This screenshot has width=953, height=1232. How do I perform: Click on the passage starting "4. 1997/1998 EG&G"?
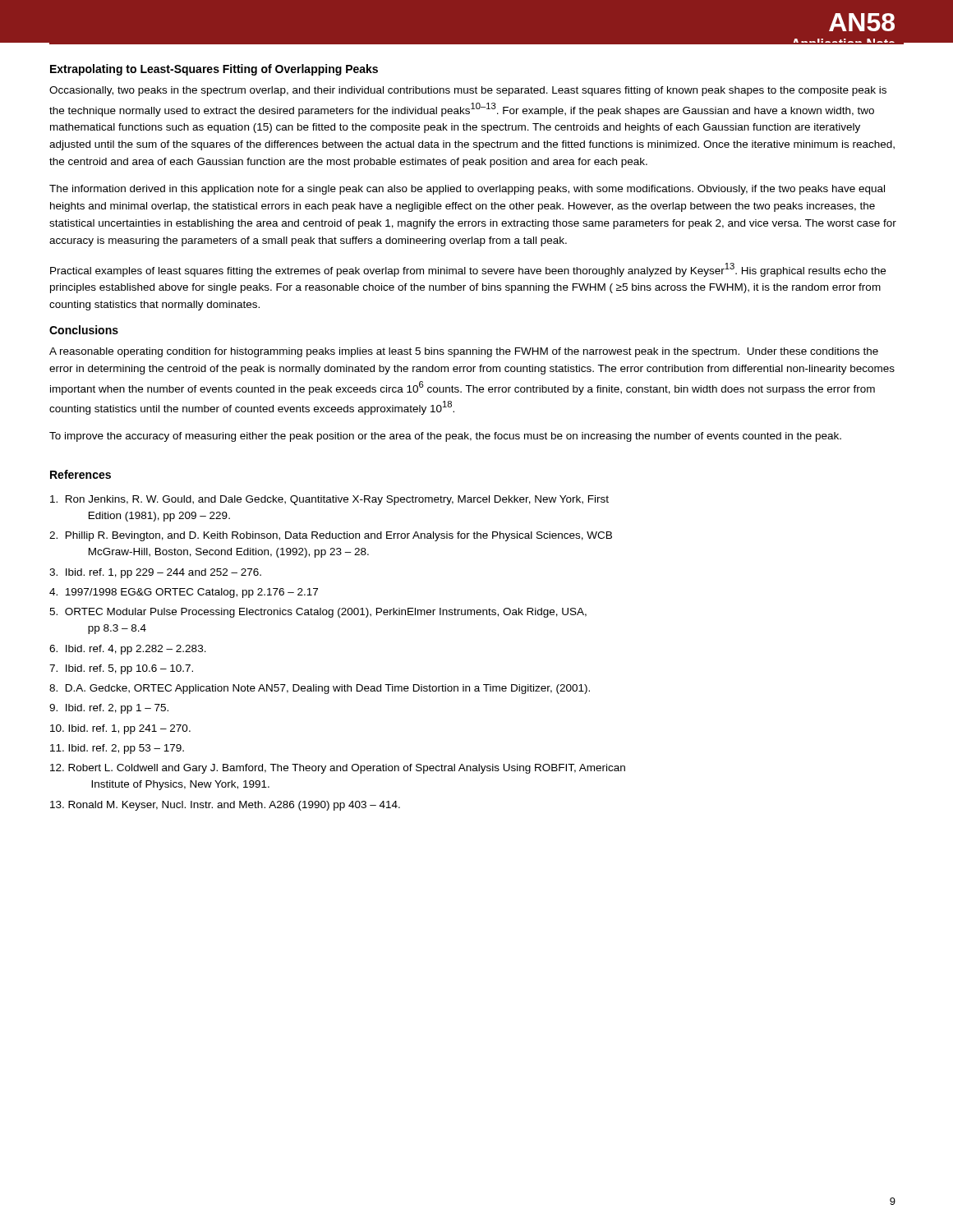184,592
